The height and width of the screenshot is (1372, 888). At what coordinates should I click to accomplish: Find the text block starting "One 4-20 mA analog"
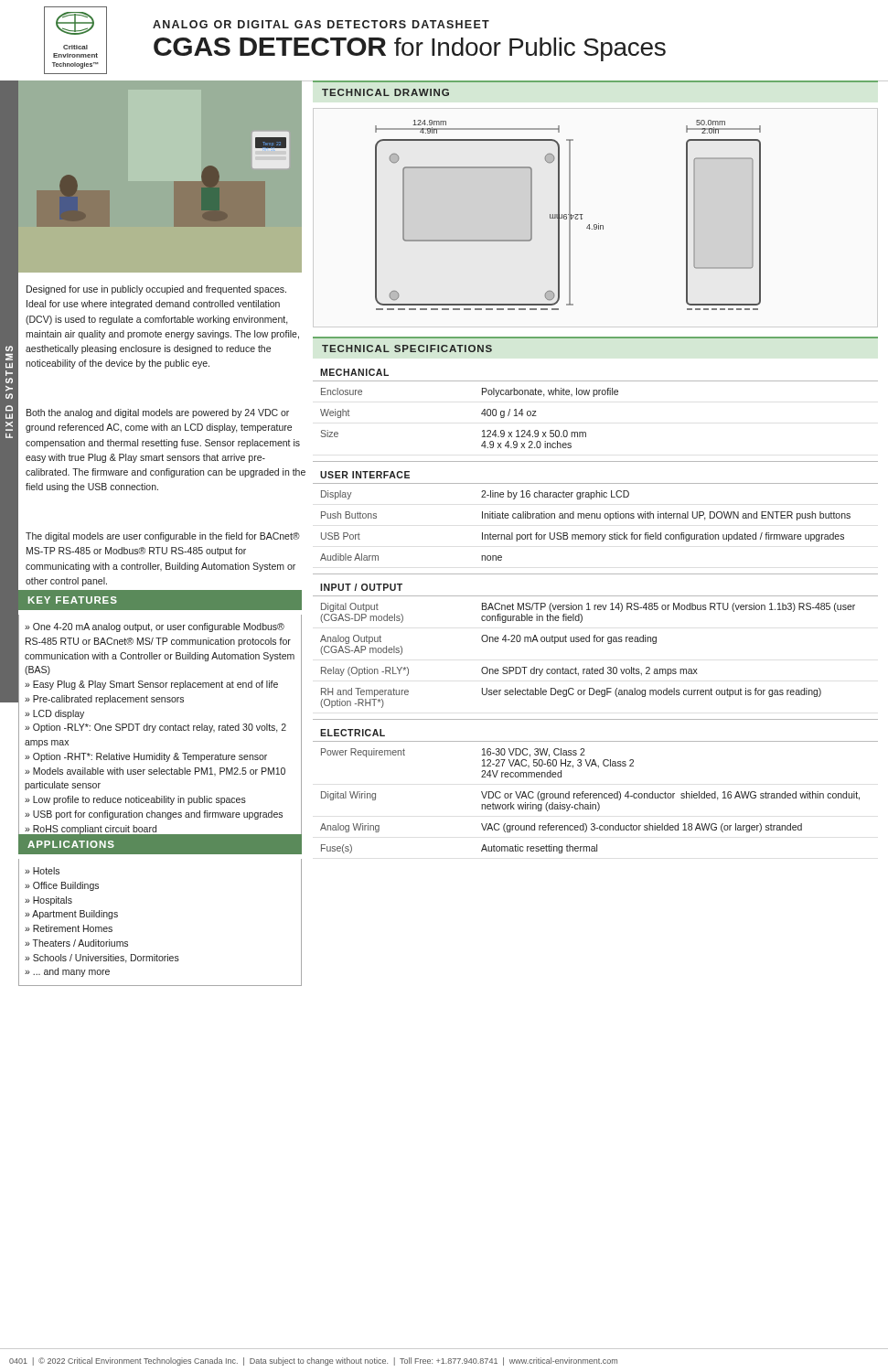click(160, 648)
